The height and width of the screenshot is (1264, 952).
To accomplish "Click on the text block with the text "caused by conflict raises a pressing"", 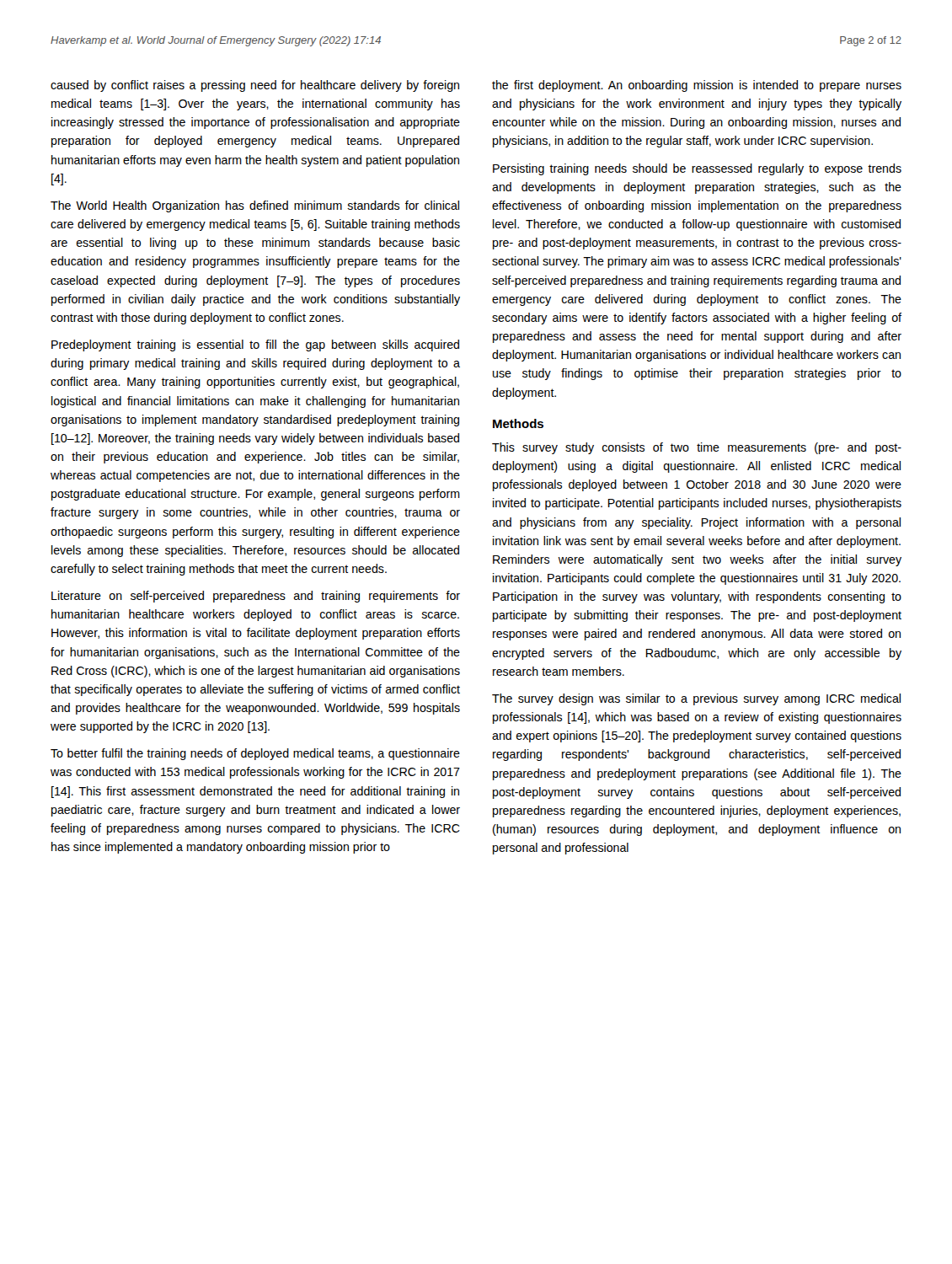I will 255,132.
